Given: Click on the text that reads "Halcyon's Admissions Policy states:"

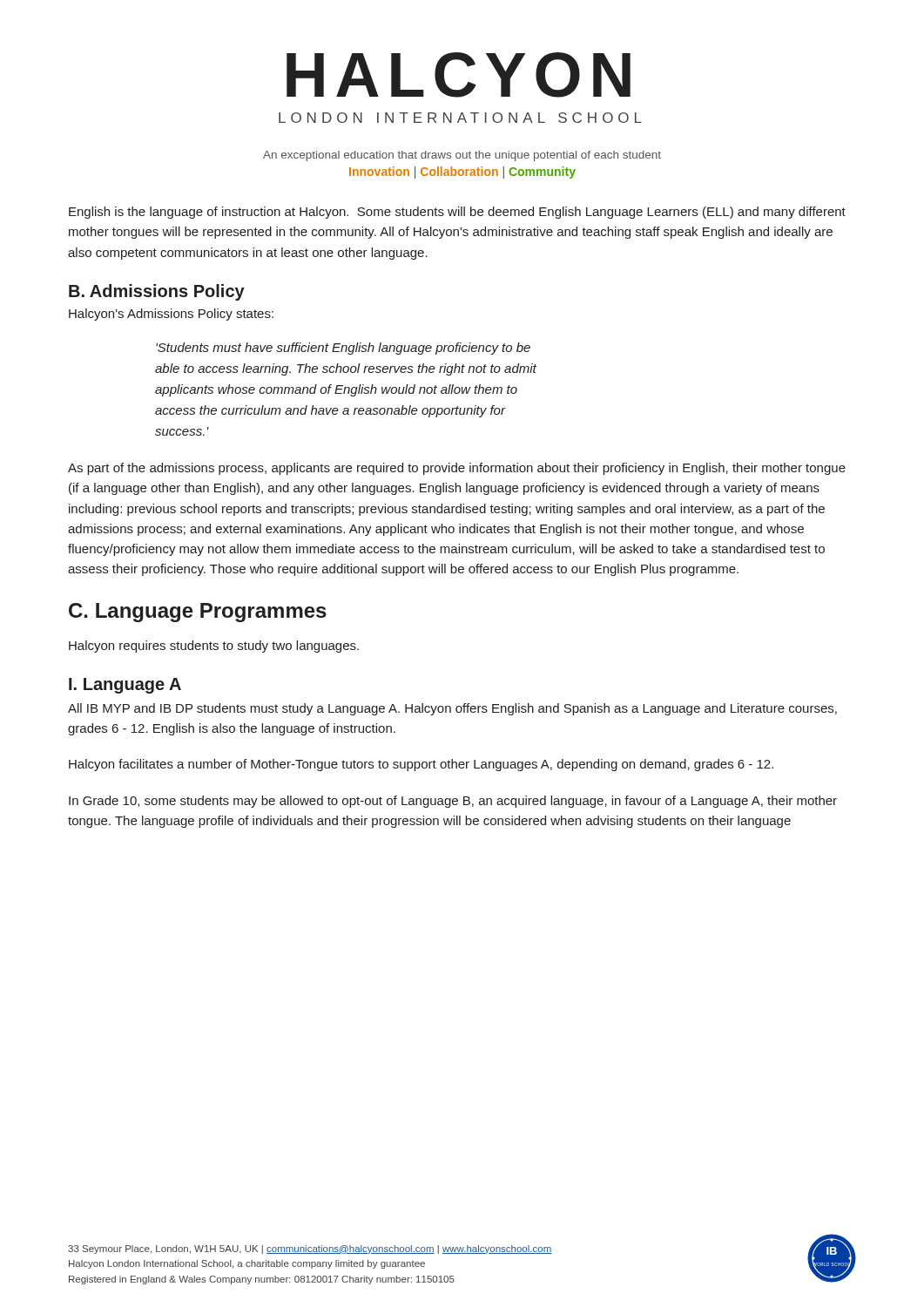Looking at the screenshot, I should click(x=171, y=313).
